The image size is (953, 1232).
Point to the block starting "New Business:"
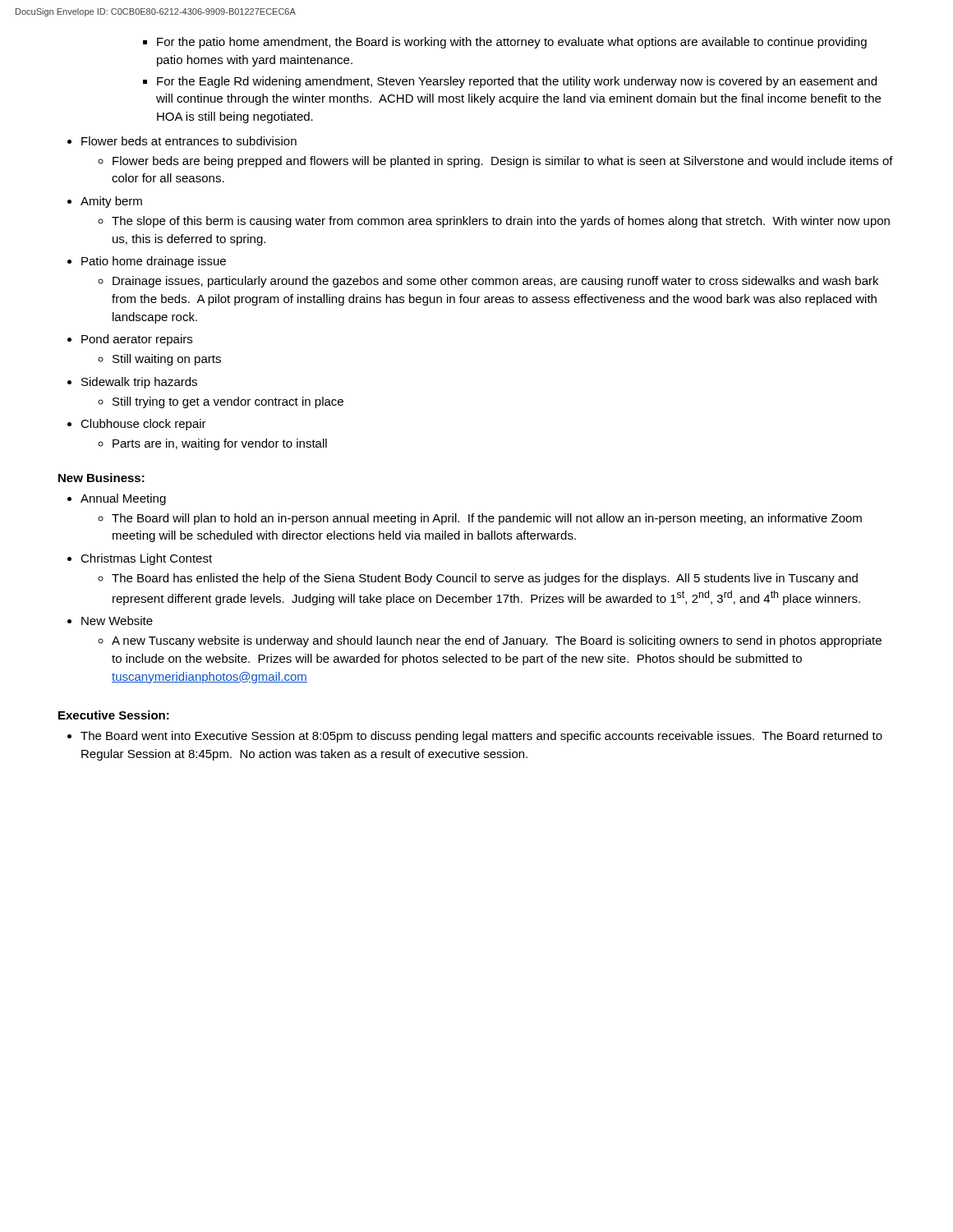(x=101, y=477)
